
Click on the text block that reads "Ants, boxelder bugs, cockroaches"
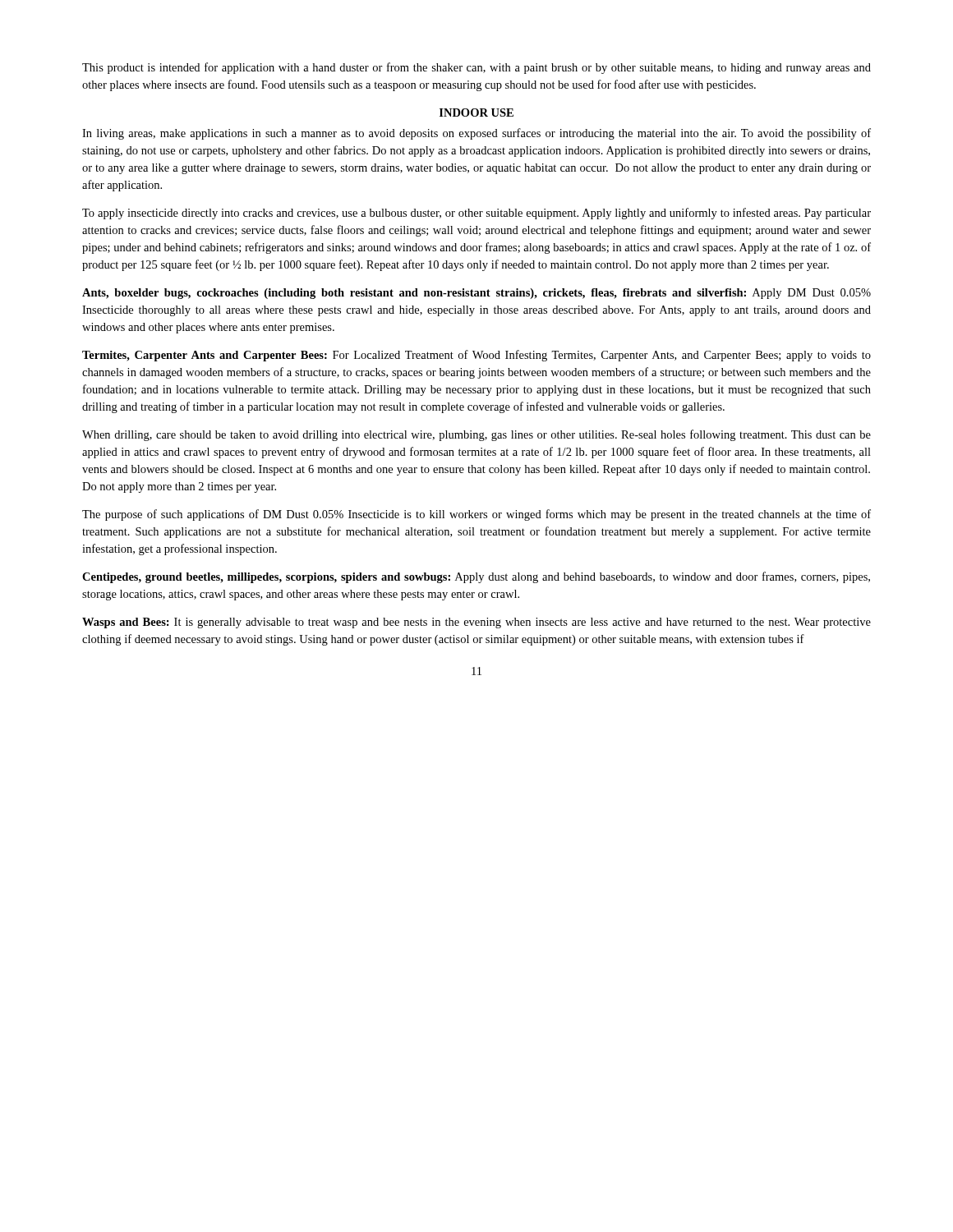coord(476,310)
